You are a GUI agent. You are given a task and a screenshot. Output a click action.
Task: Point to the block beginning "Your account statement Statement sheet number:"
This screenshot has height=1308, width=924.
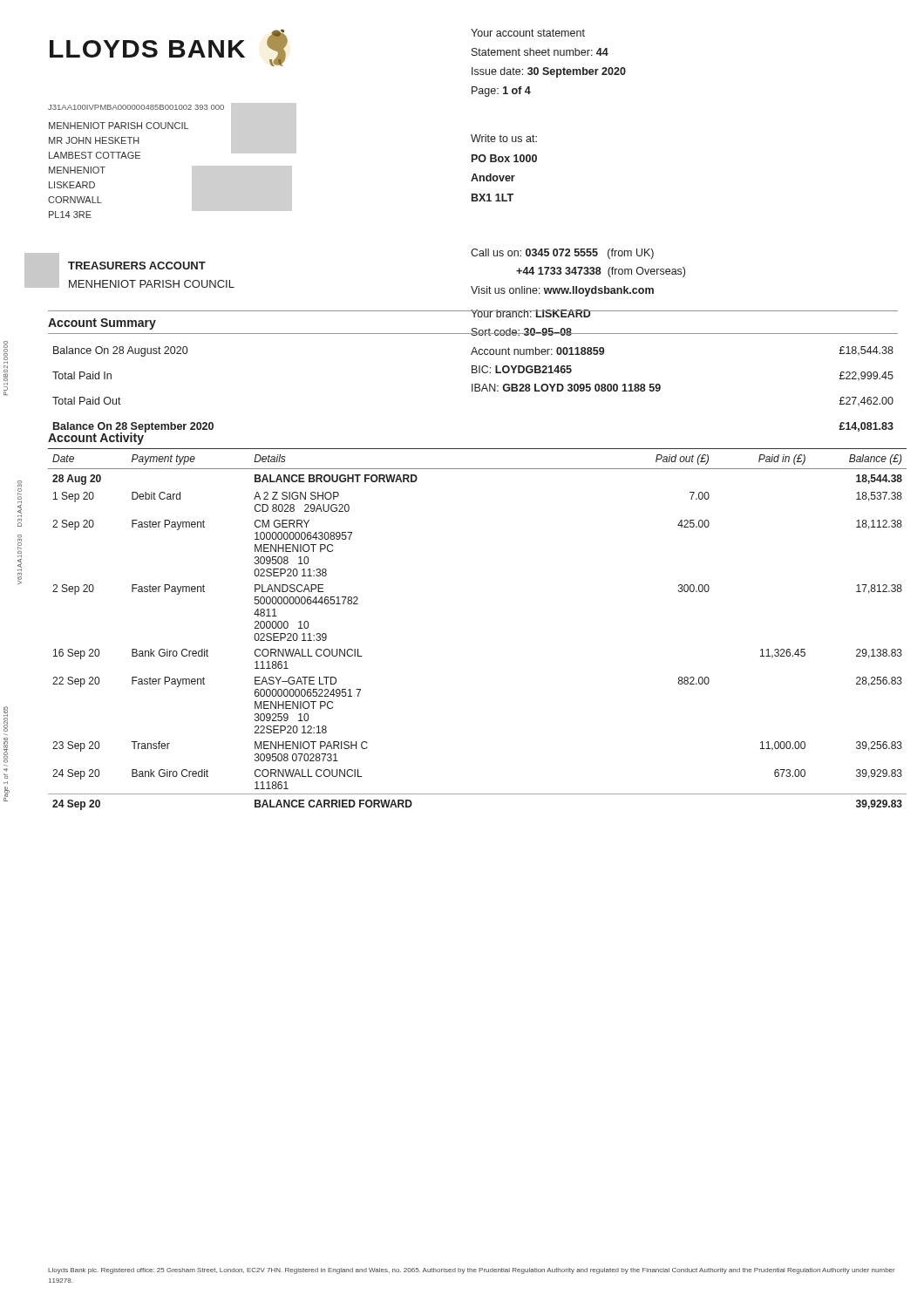point(548,62)
